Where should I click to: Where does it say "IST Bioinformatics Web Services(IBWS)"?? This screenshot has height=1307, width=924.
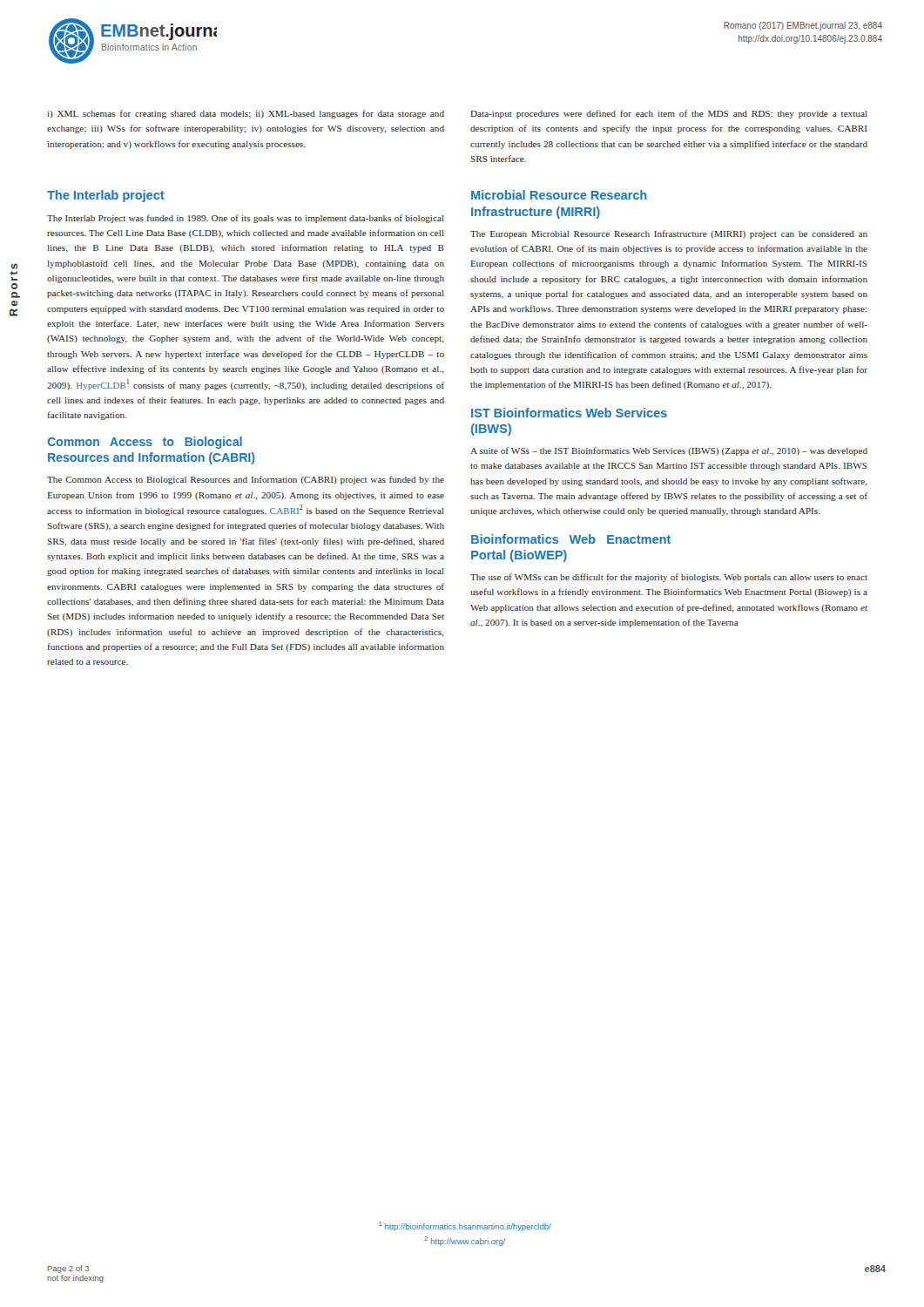click(669, 421)
